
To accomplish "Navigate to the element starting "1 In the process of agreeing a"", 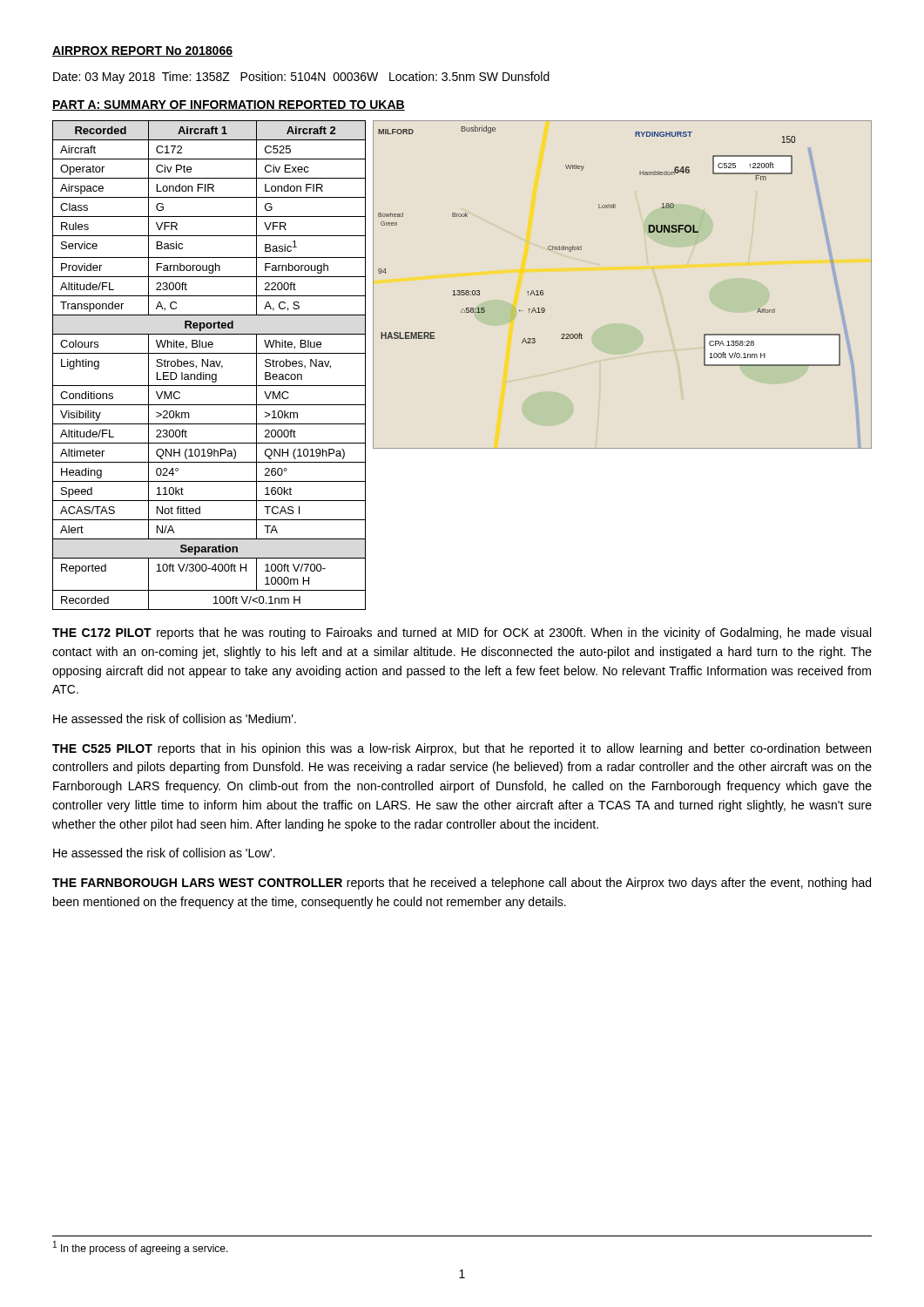I will pos(140,1247).
